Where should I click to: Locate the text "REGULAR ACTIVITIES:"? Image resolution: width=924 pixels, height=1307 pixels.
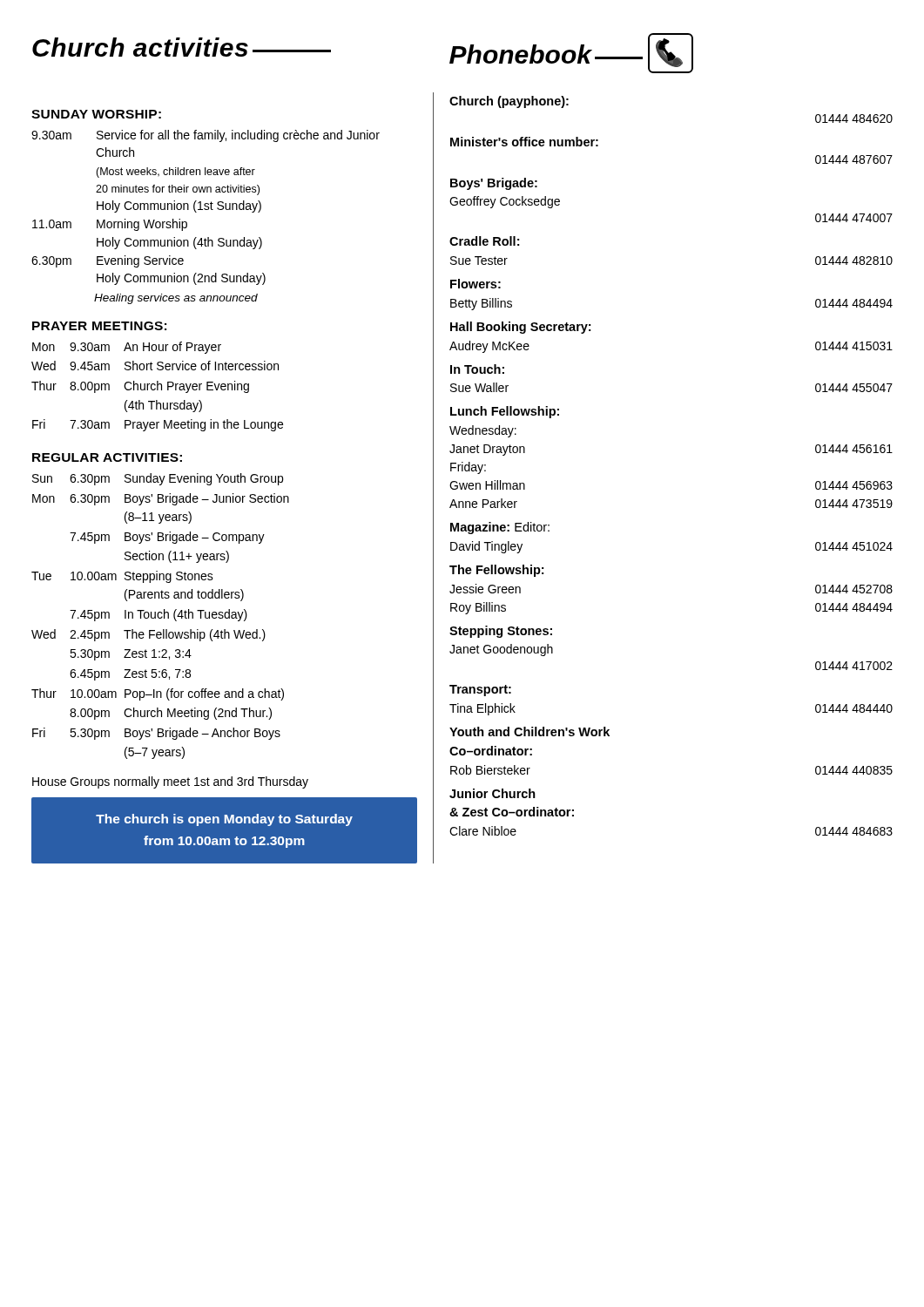(x=107, y=458)
